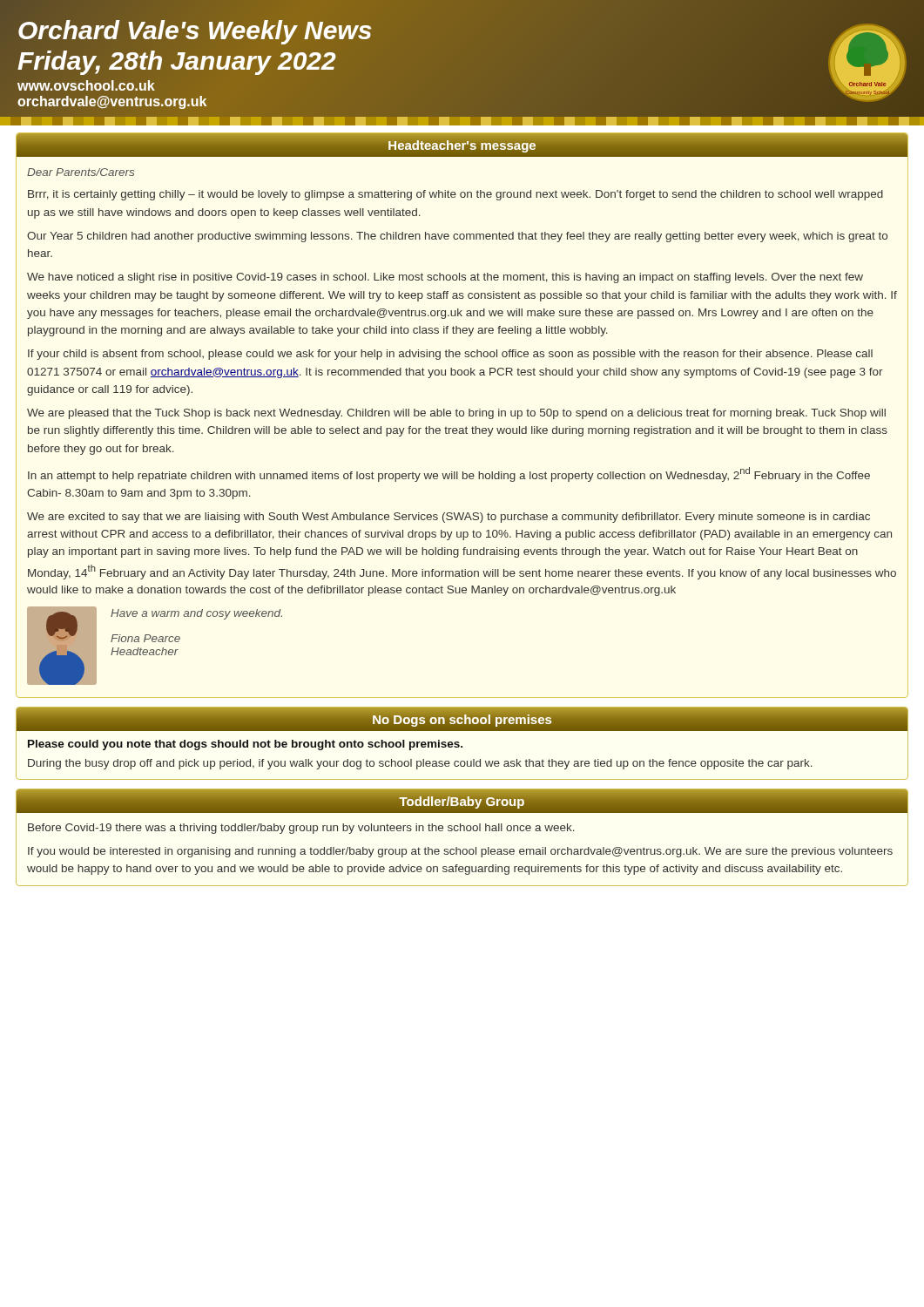Viewport: 924px width, 1307px height.
Task: Select the text block starting "Dear Parents/Carers"
Action: coord(81,172)
